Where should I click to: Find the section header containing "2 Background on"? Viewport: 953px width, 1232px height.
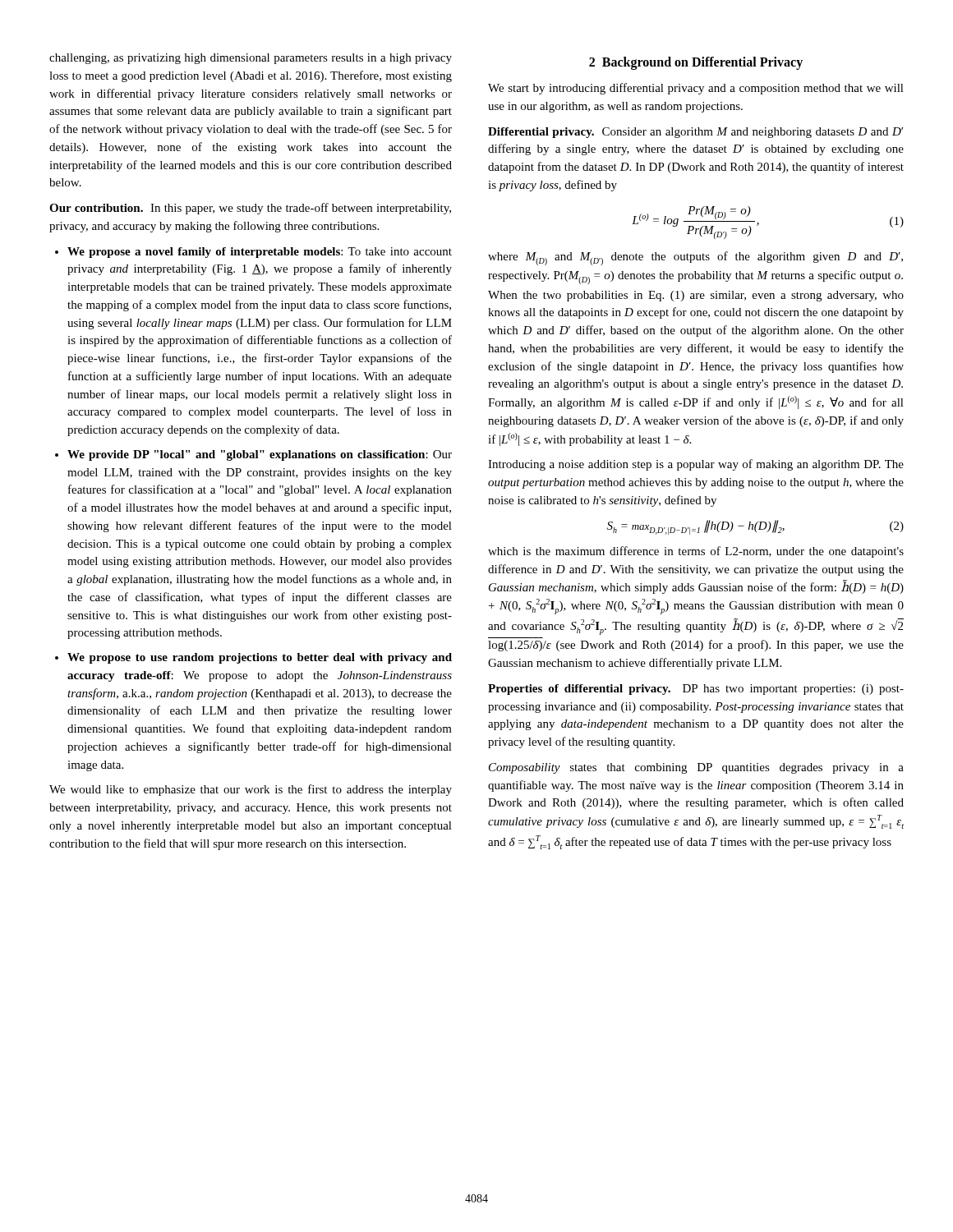pos(696,62)
